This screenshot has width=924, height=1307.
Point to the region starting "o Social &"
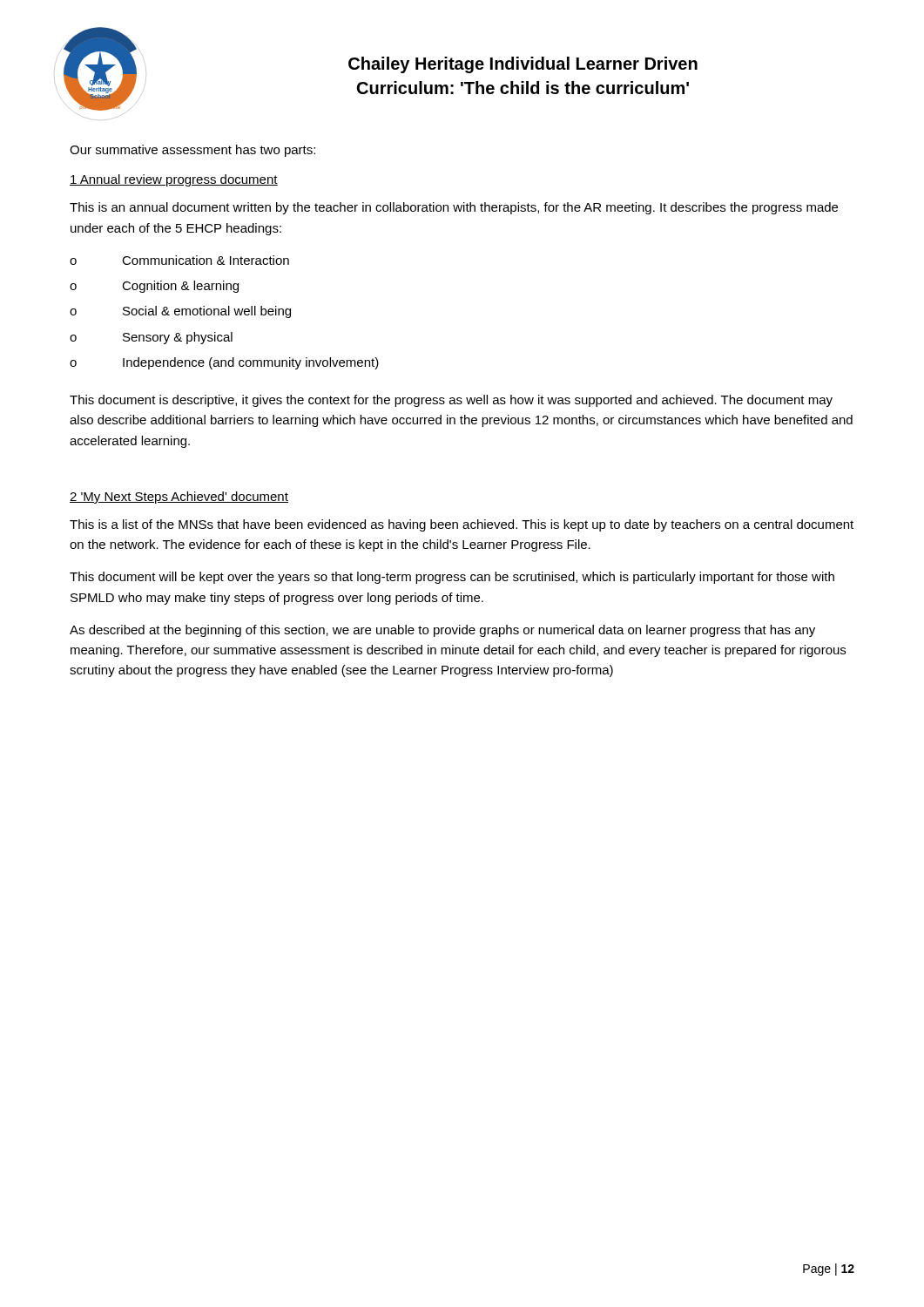click(x=180, y=312)
